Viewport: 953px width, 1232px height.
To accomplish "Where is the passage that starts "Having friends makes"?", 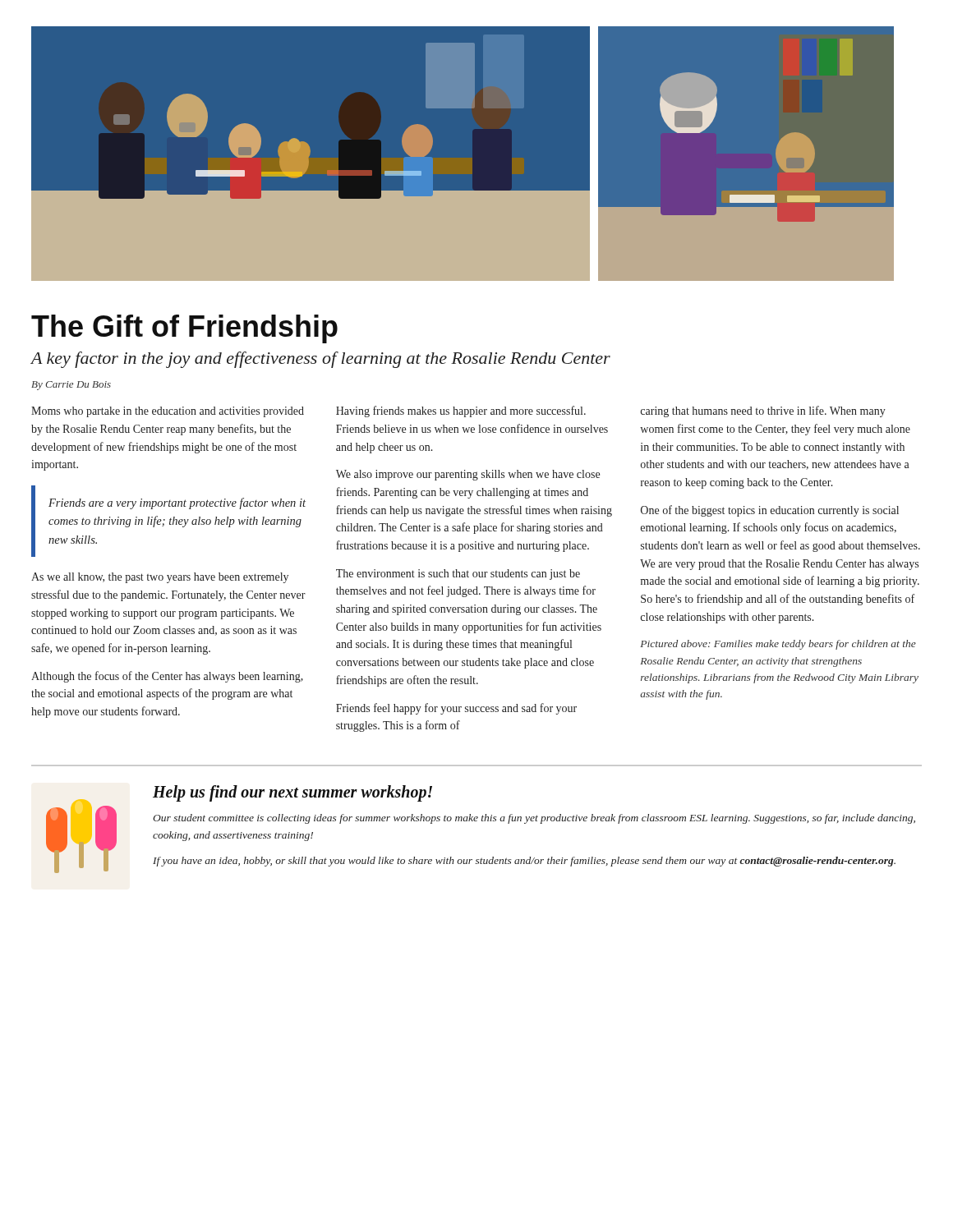I will [x=476, y=569].
